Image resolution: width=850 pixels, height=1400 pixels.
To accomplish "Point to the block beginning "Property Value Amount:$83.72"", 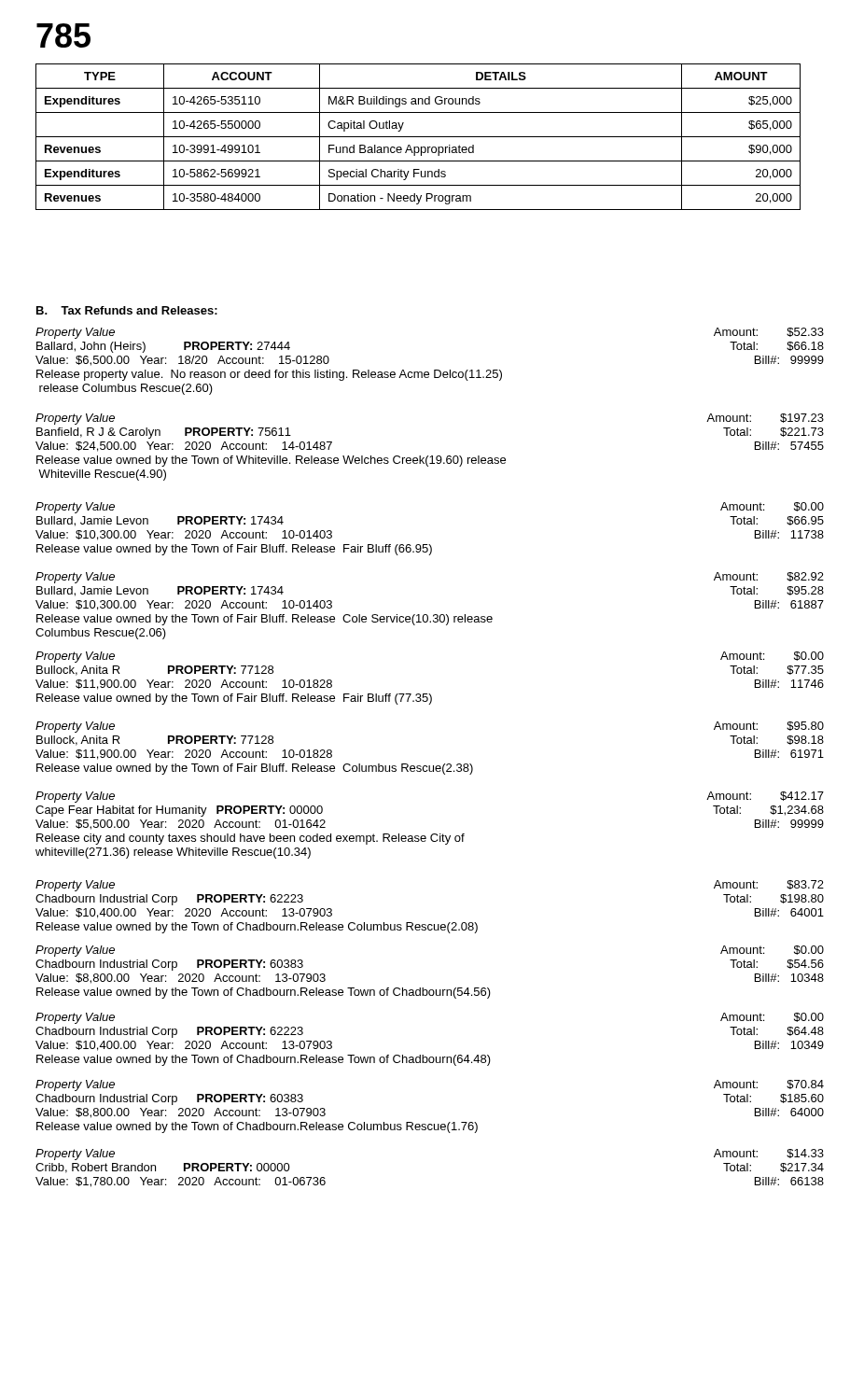I will pos(72,886).
